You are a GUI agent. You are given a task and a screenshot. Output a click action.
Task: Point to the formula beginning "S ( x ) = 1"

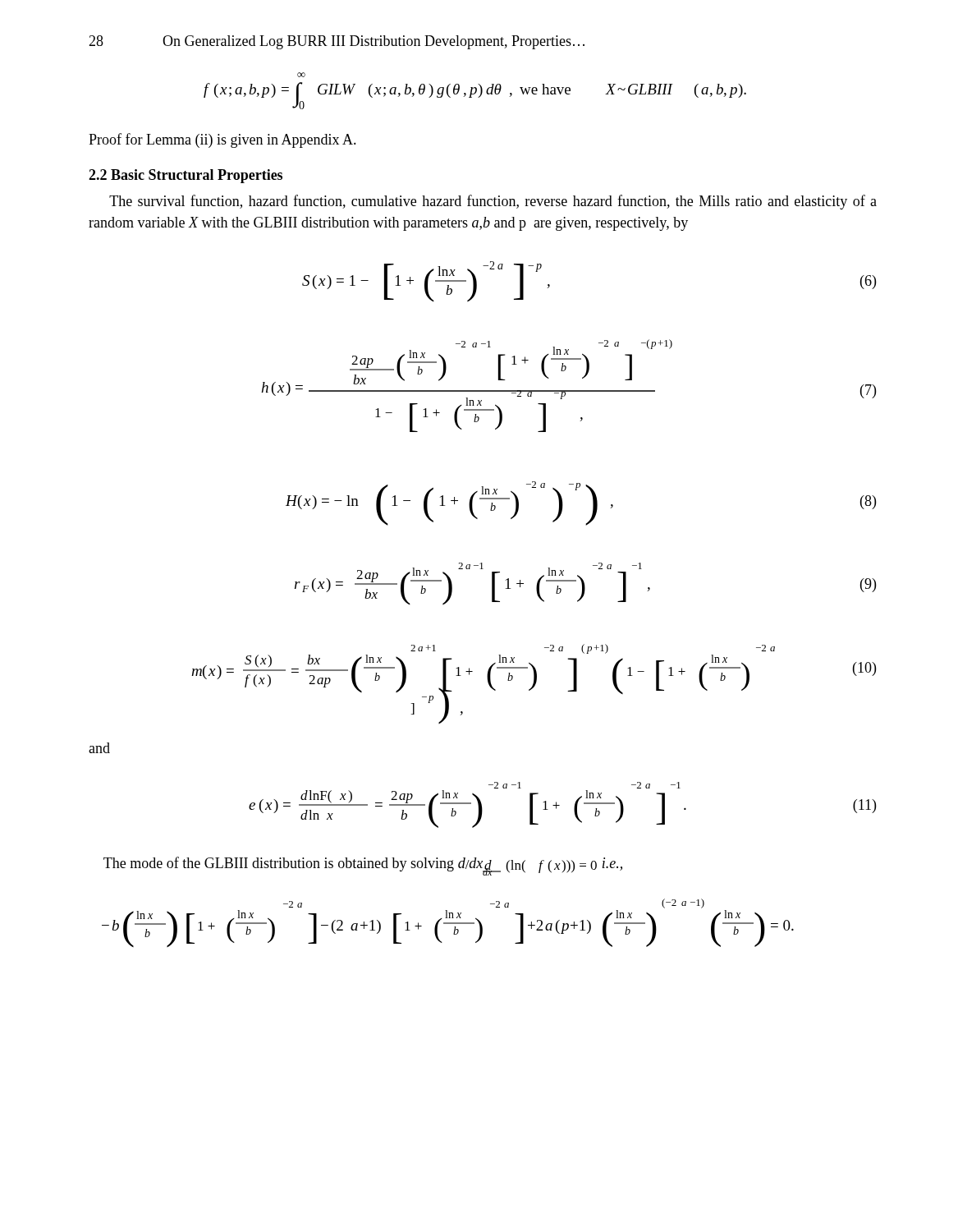pos(483,281)
